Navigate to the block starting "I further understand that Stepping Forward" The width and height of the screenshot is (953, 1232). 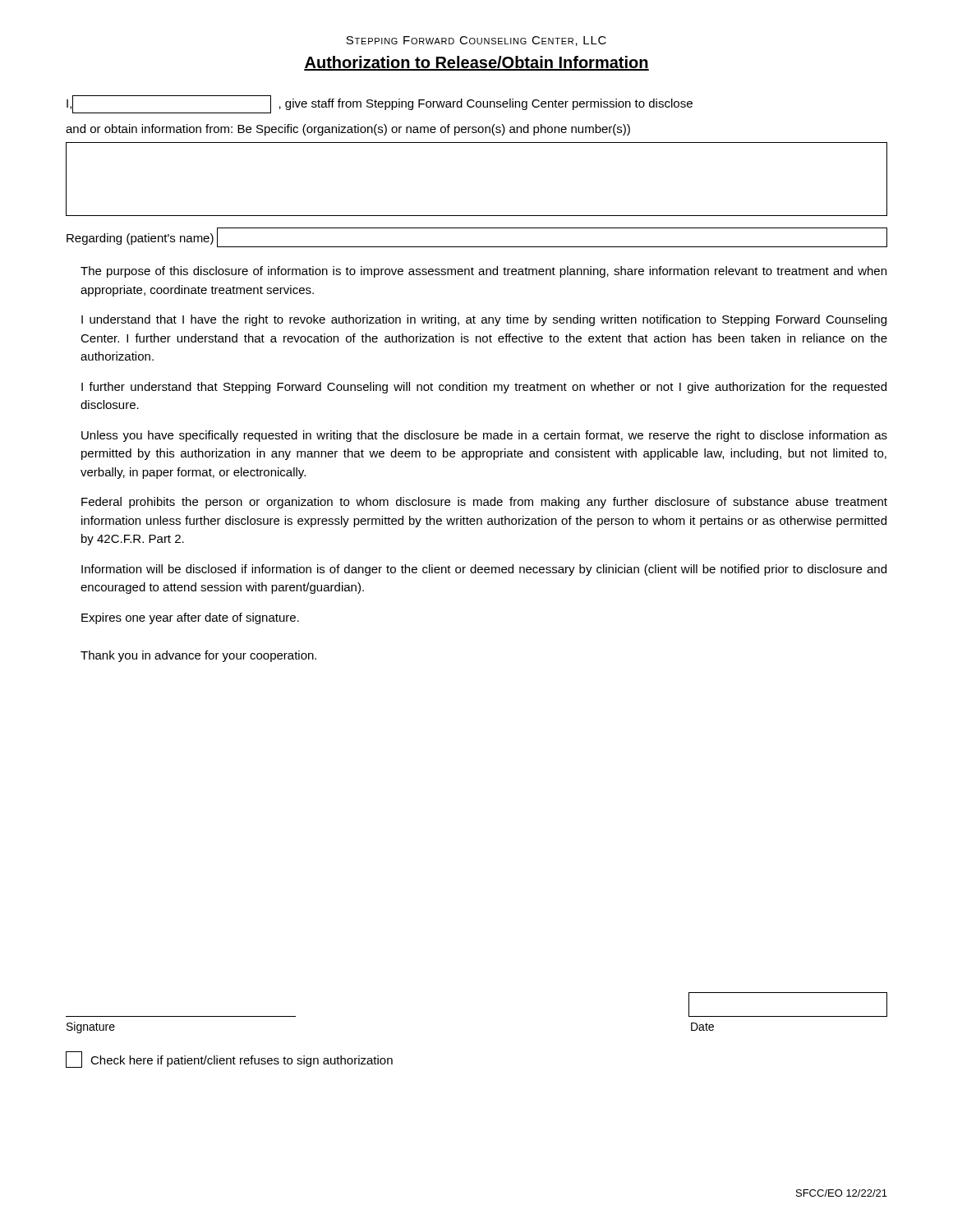[x=484, y=395]
